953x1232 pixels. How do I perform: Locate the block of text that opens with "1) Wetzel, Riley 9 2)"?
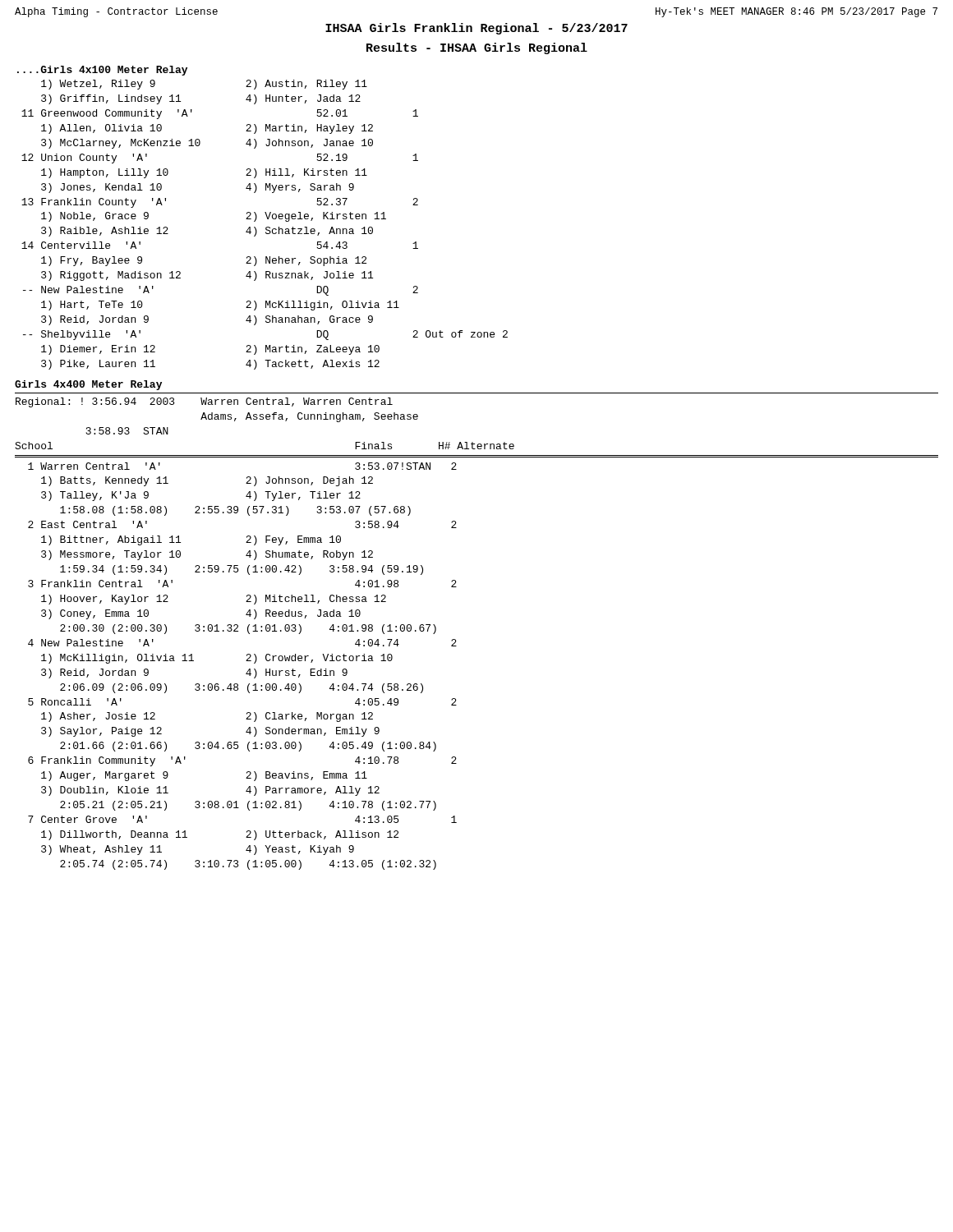(265, 225)
